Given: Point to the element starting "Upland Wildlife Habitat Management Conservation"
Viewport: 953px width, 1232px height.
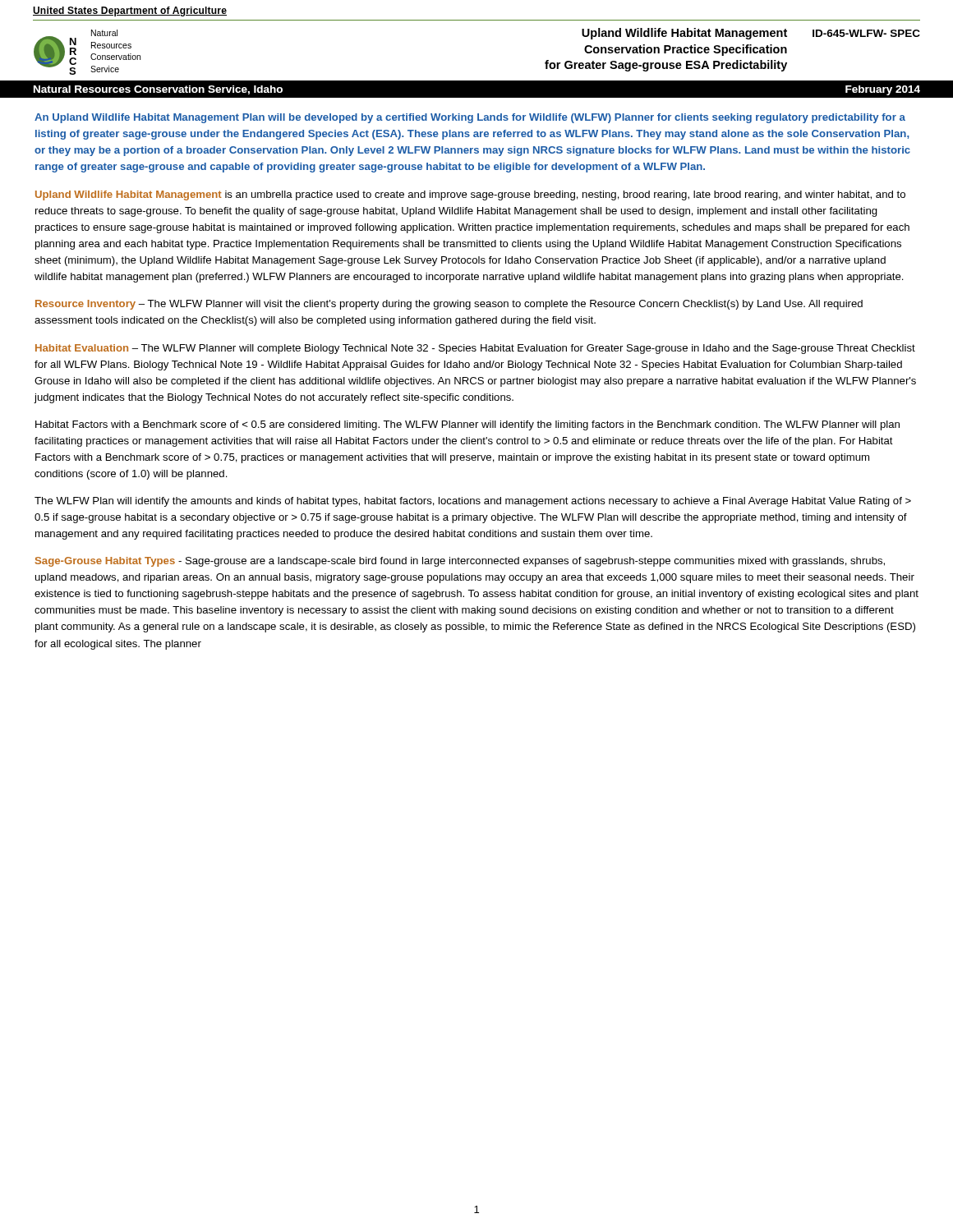Looking at the screenshot, I should click(666, 50).
